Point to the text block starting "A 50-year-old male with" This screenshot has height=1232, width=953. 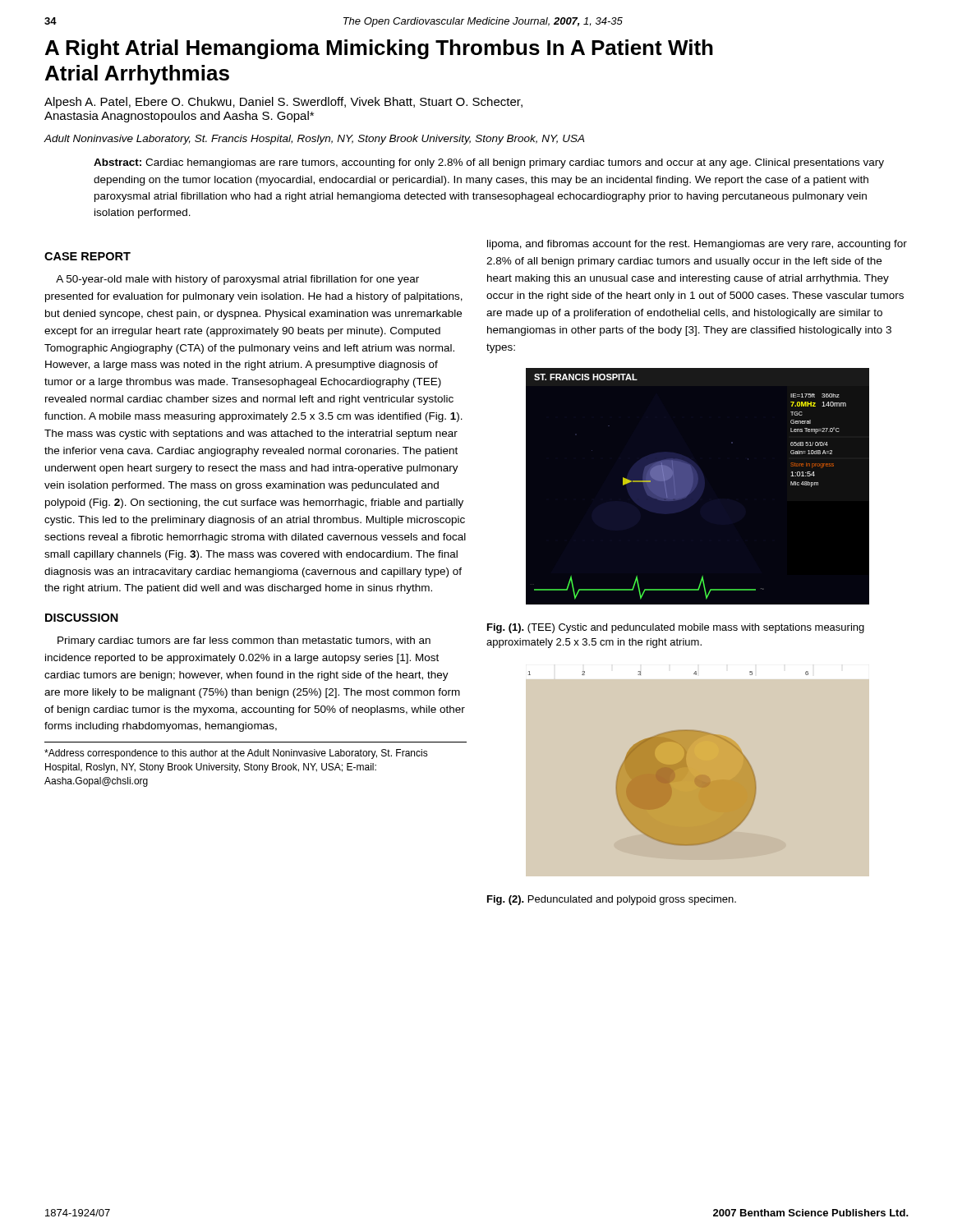[255, 433]
